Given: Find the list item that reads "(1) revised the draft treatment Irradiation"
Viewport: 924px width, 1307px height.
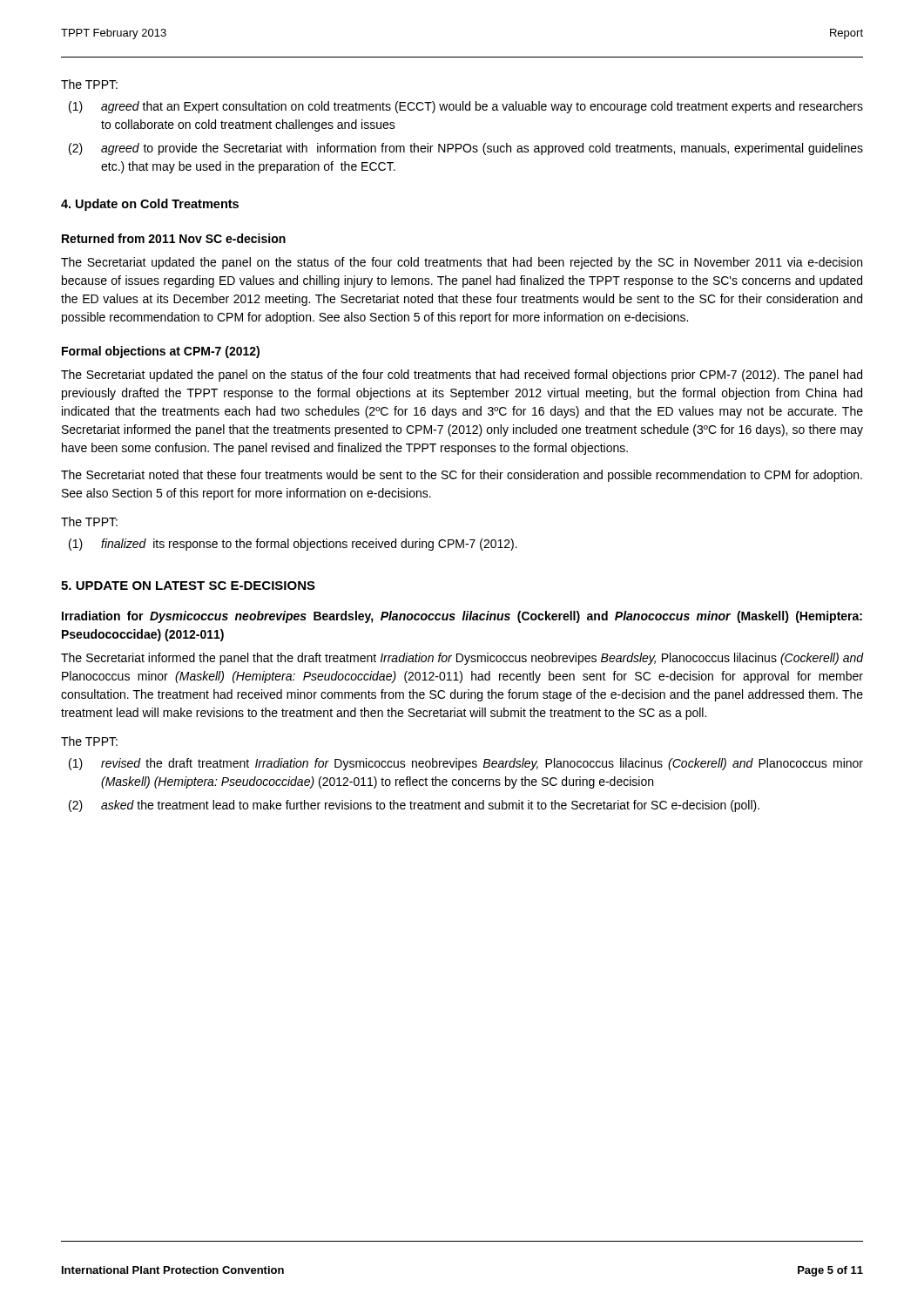Looking at the screenshot, I should pyautogui.click(x=462, y=773).
